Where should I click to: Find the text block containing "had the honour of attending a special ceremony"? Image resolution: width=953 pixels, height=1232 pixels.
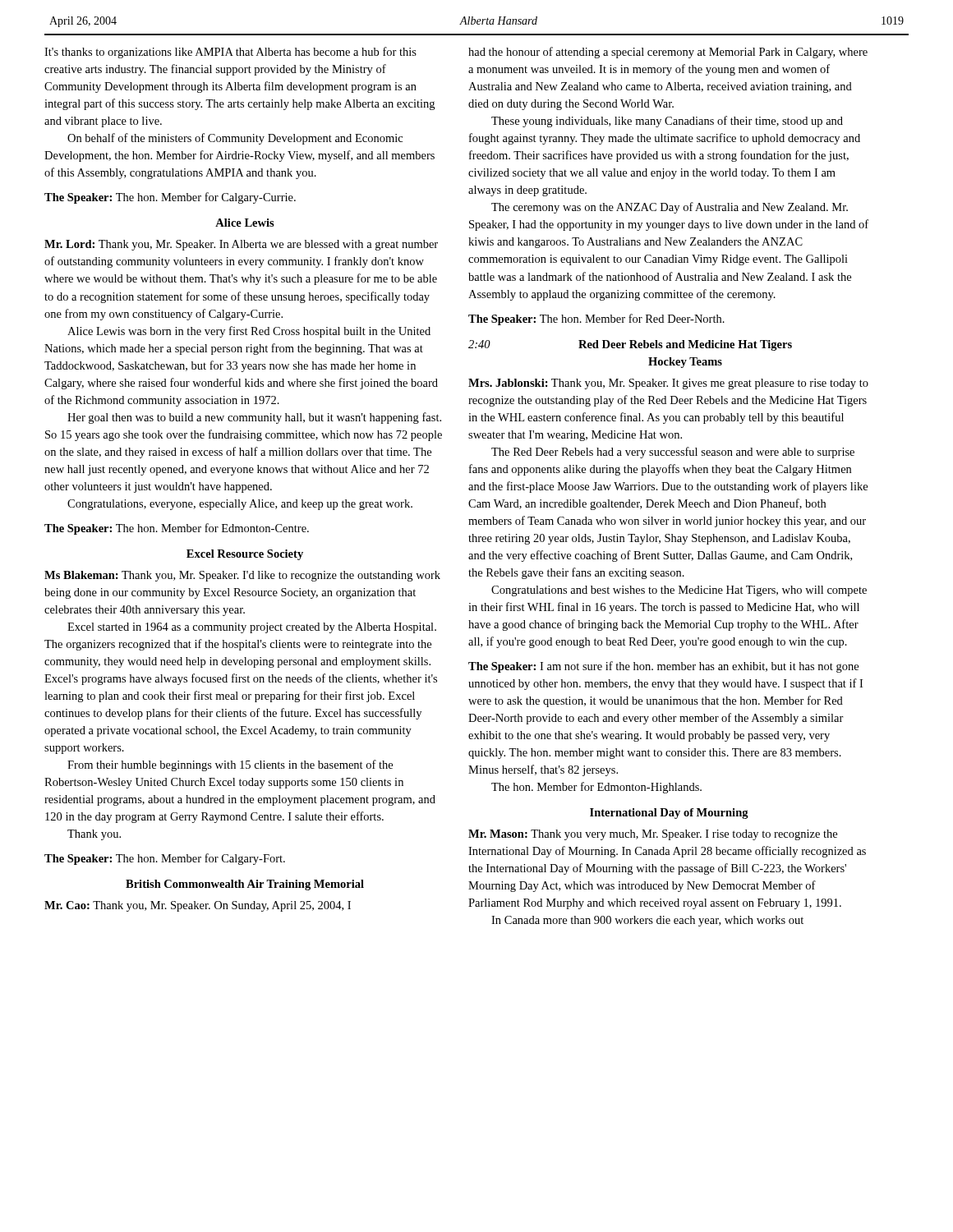pos(669,173)
